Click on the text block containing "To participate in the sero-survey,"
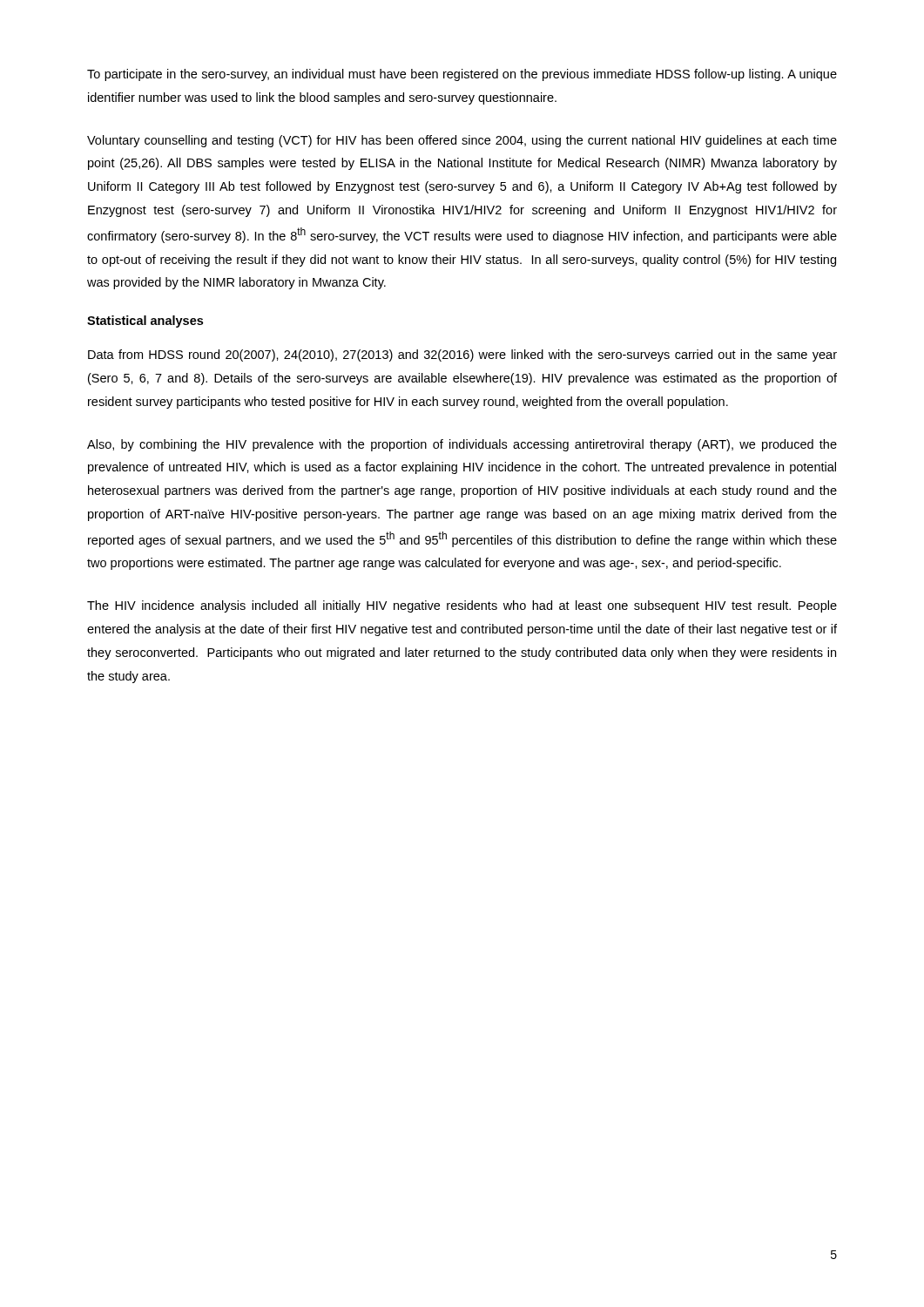This screenshot has height=1307, width=924. pyautogui.click(x=462, y=86)
